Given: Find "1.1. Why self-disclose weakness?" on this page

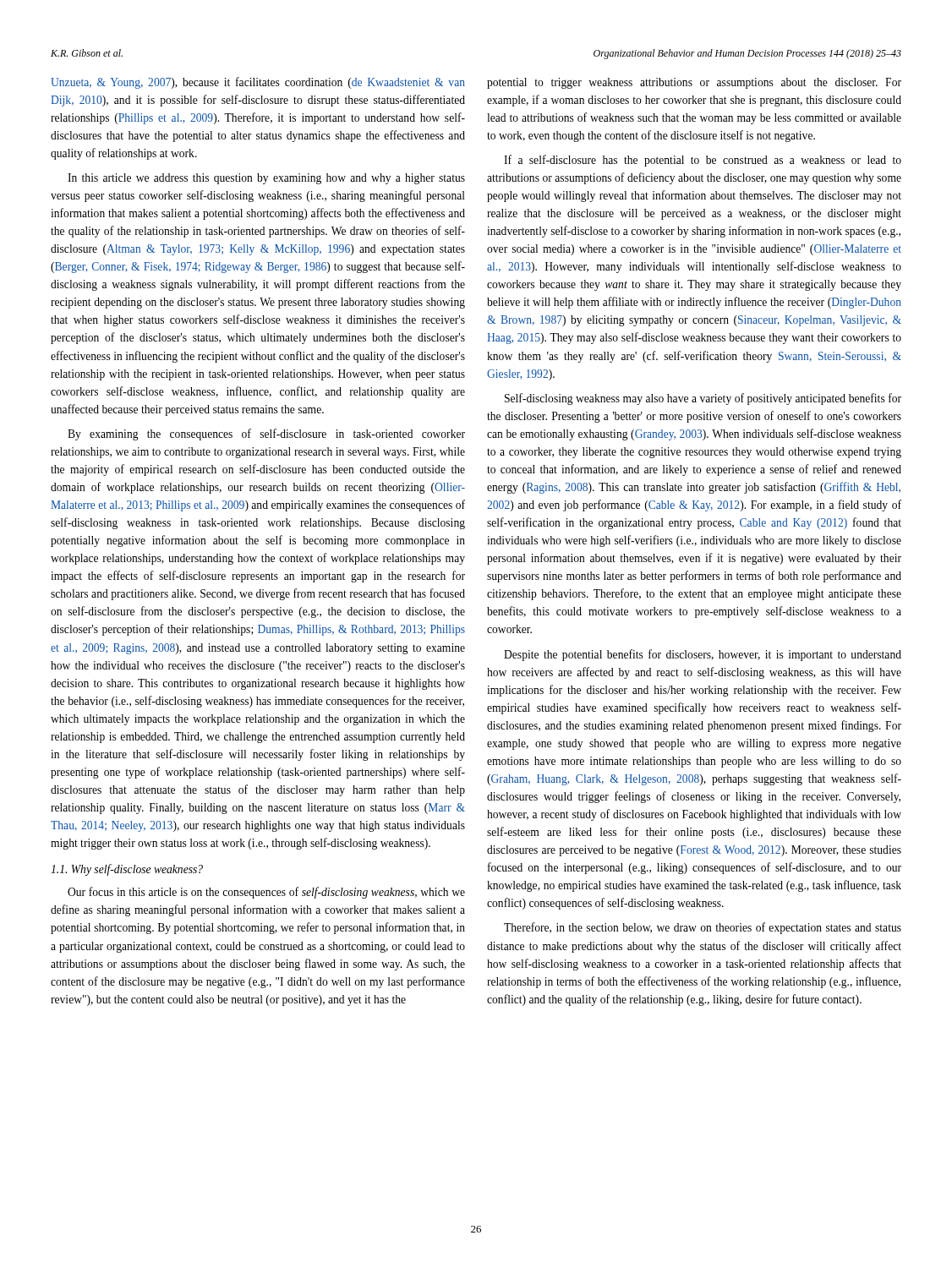Looking at the screenshot, I should point(127,870).
